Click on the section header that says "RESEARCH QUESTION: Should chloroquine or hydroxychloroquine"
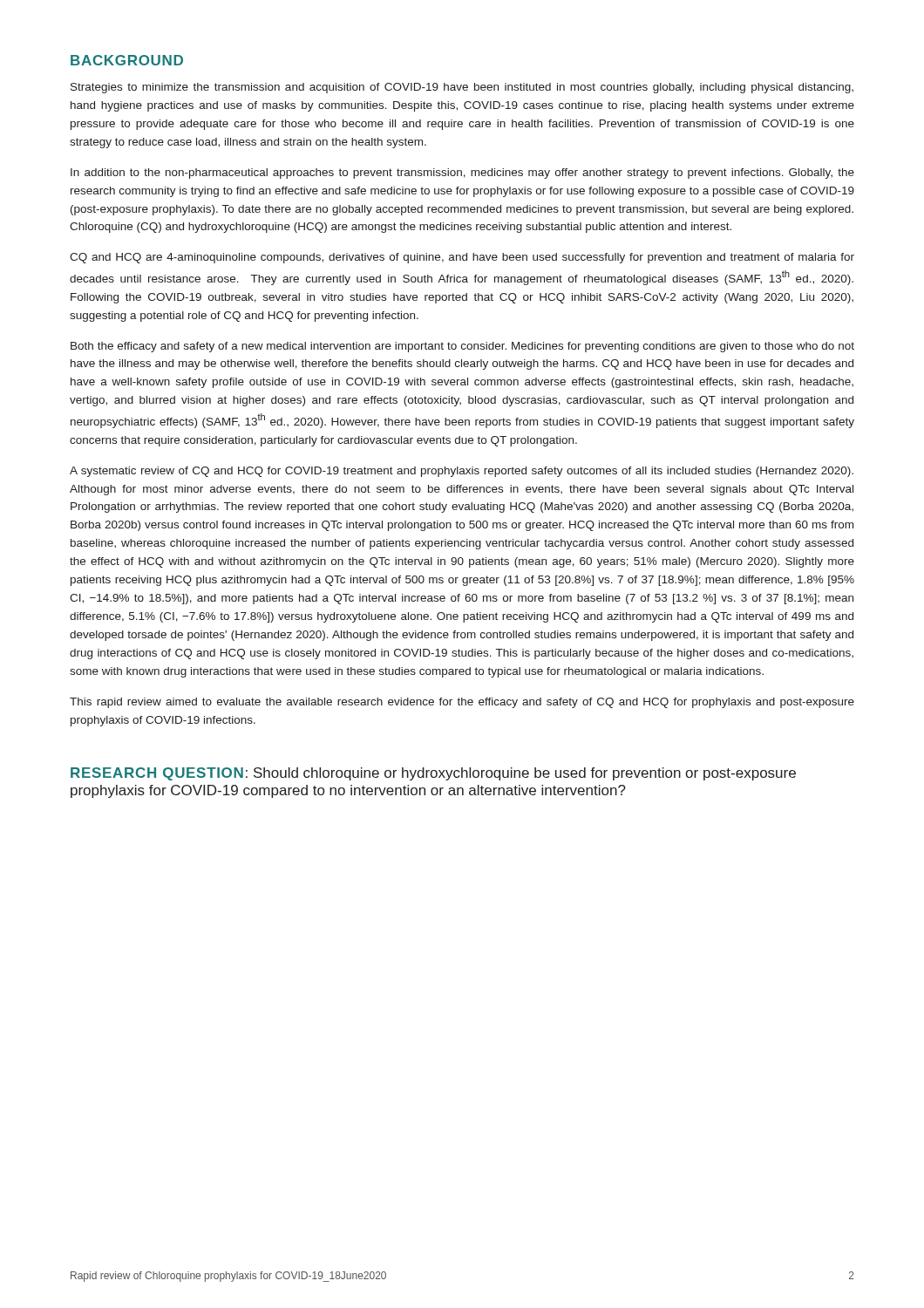 [x=433, y=781]
